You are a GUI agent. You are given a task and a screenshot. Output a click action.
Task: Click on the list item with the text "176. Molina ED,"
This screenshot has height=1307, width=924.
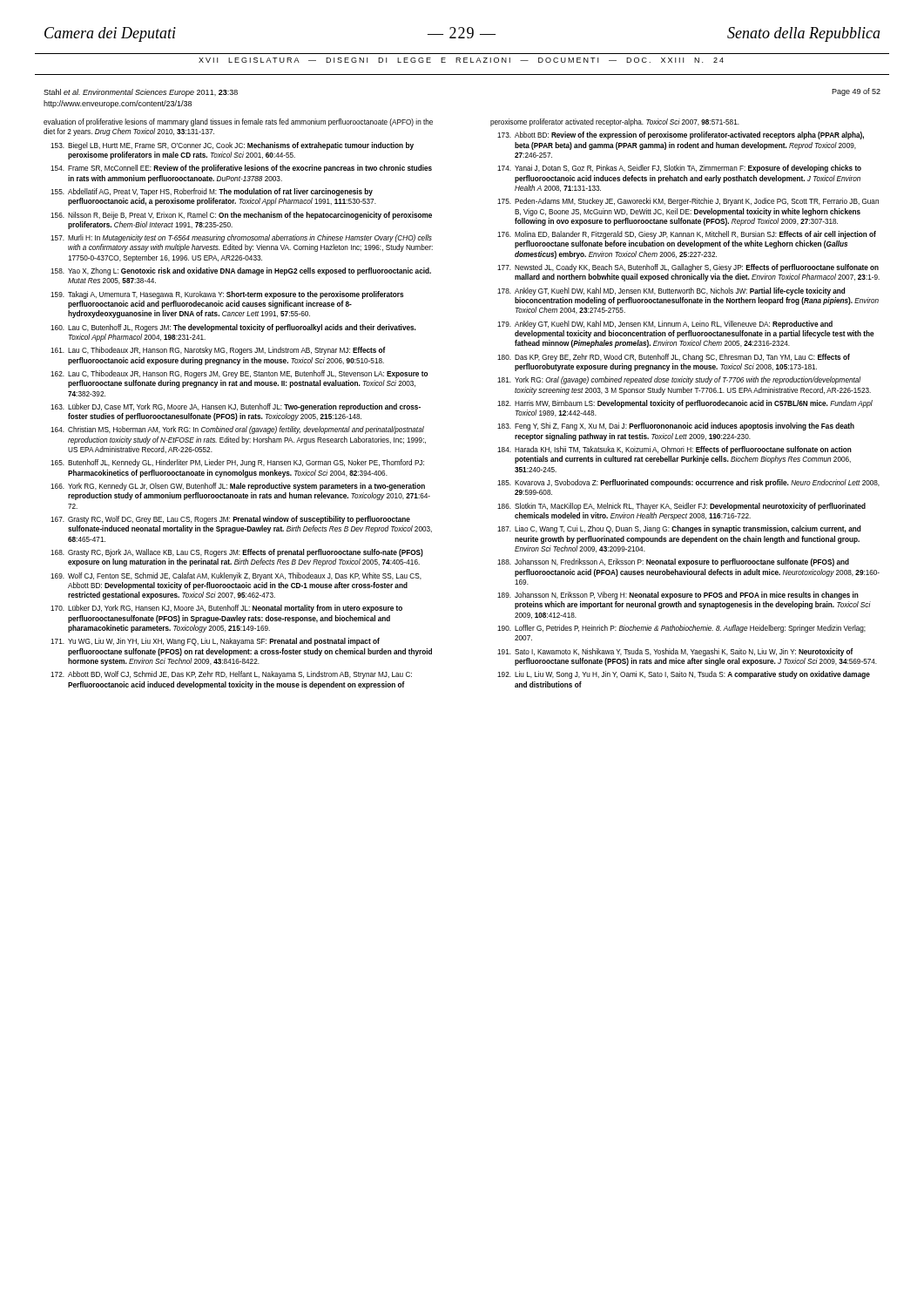[685, 245]
